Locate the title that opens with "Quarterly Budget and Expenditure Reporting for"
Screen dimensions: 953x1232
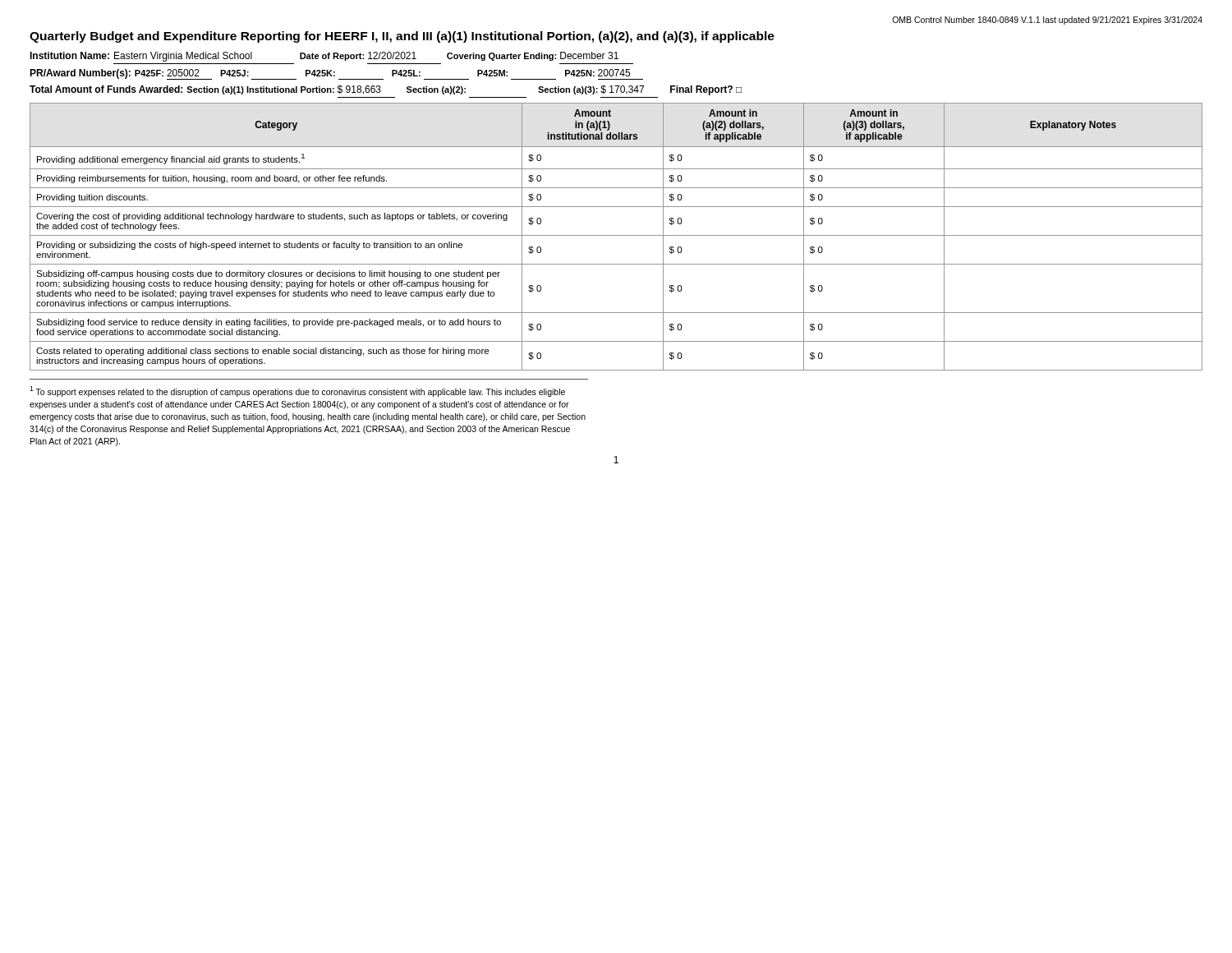[x=402, y=36]
